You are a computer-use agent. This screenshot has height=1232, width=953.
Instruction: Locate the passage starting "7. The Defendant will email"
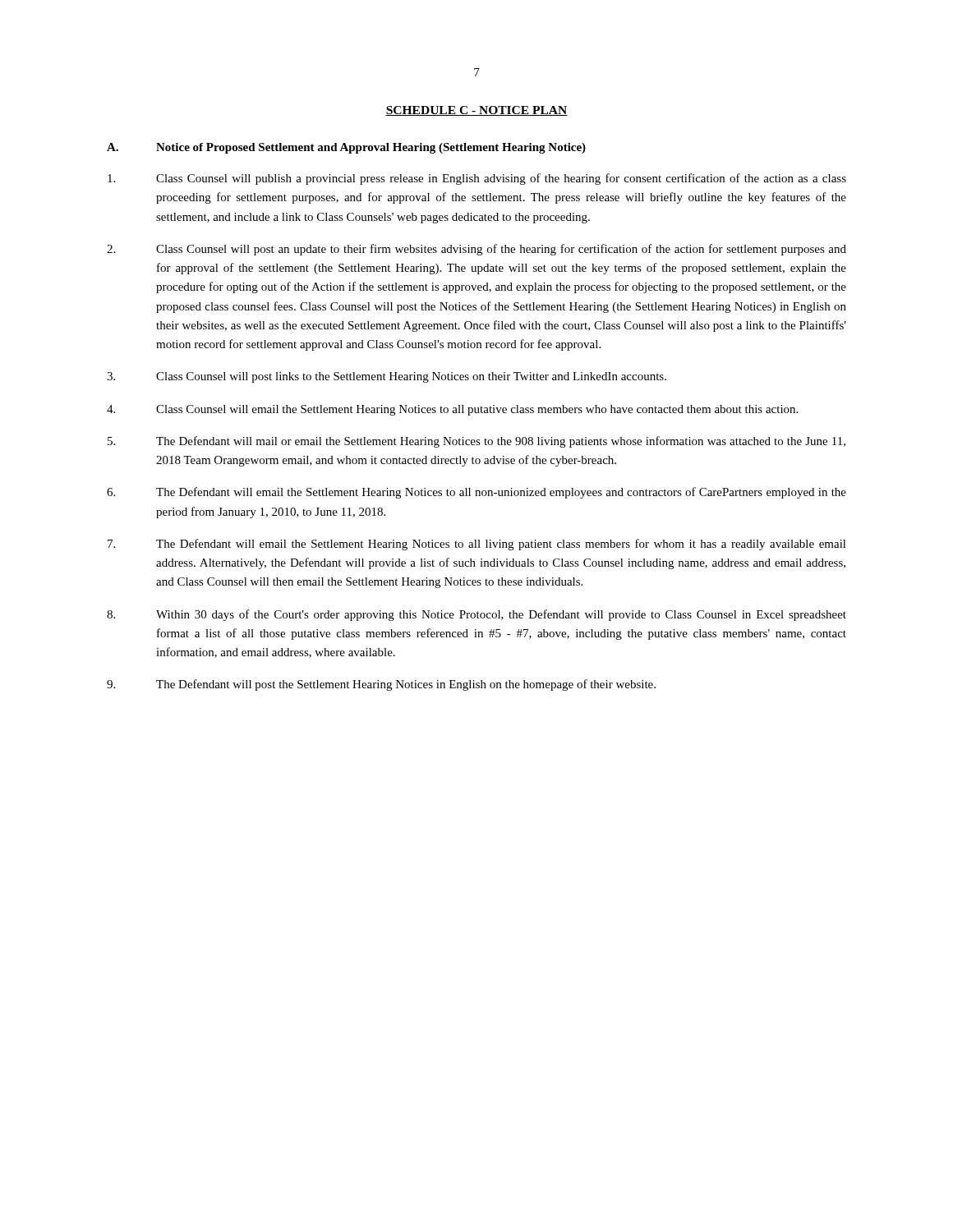(476, 563)
